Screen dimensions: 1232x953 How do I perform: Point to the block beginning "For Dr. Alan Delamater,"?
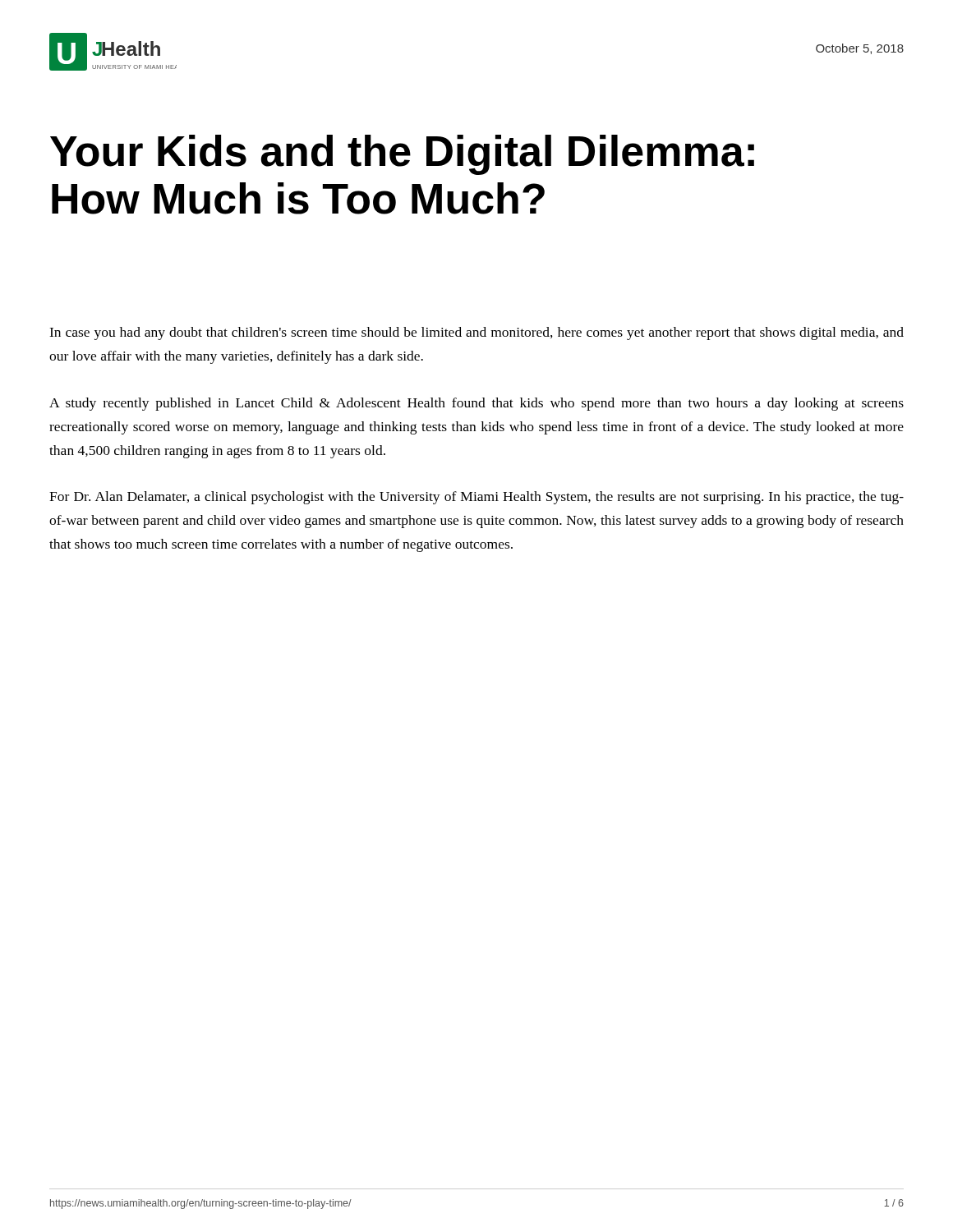476,520
